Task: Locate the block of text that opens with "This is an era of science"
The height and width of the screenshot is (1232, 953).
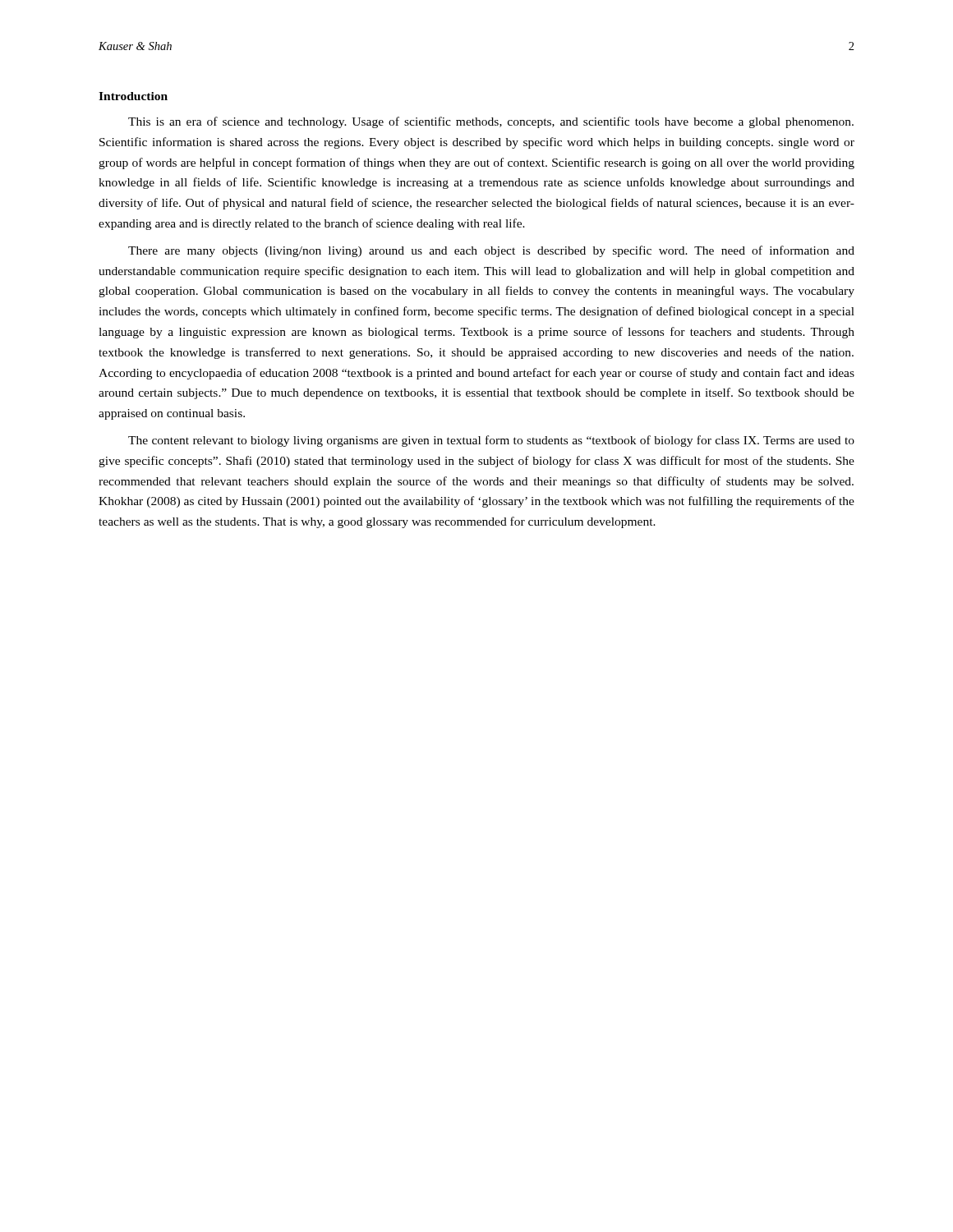Action: (x=476, y=322)
